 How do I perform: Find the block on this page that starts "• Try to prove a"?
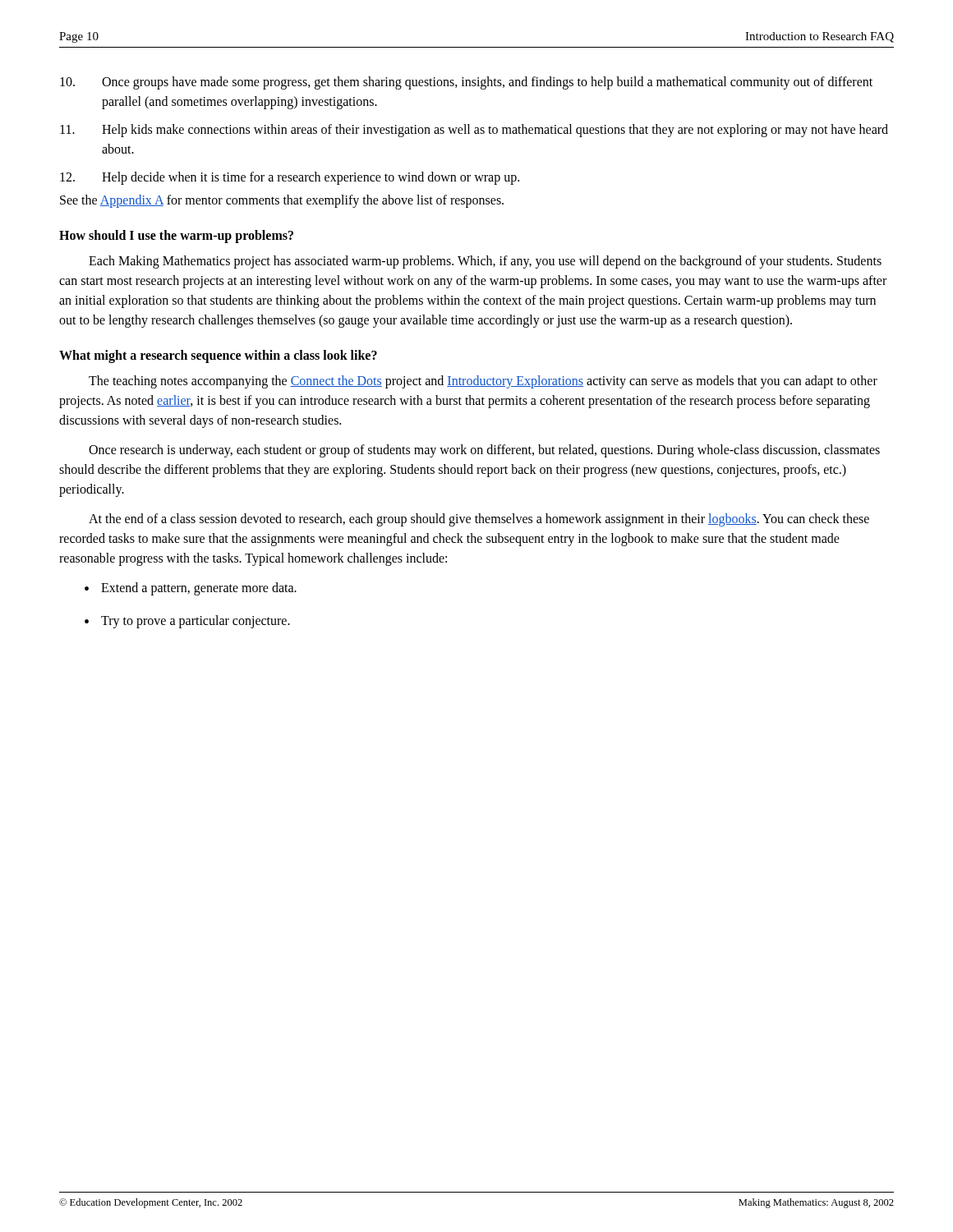[x=187, y=622]
